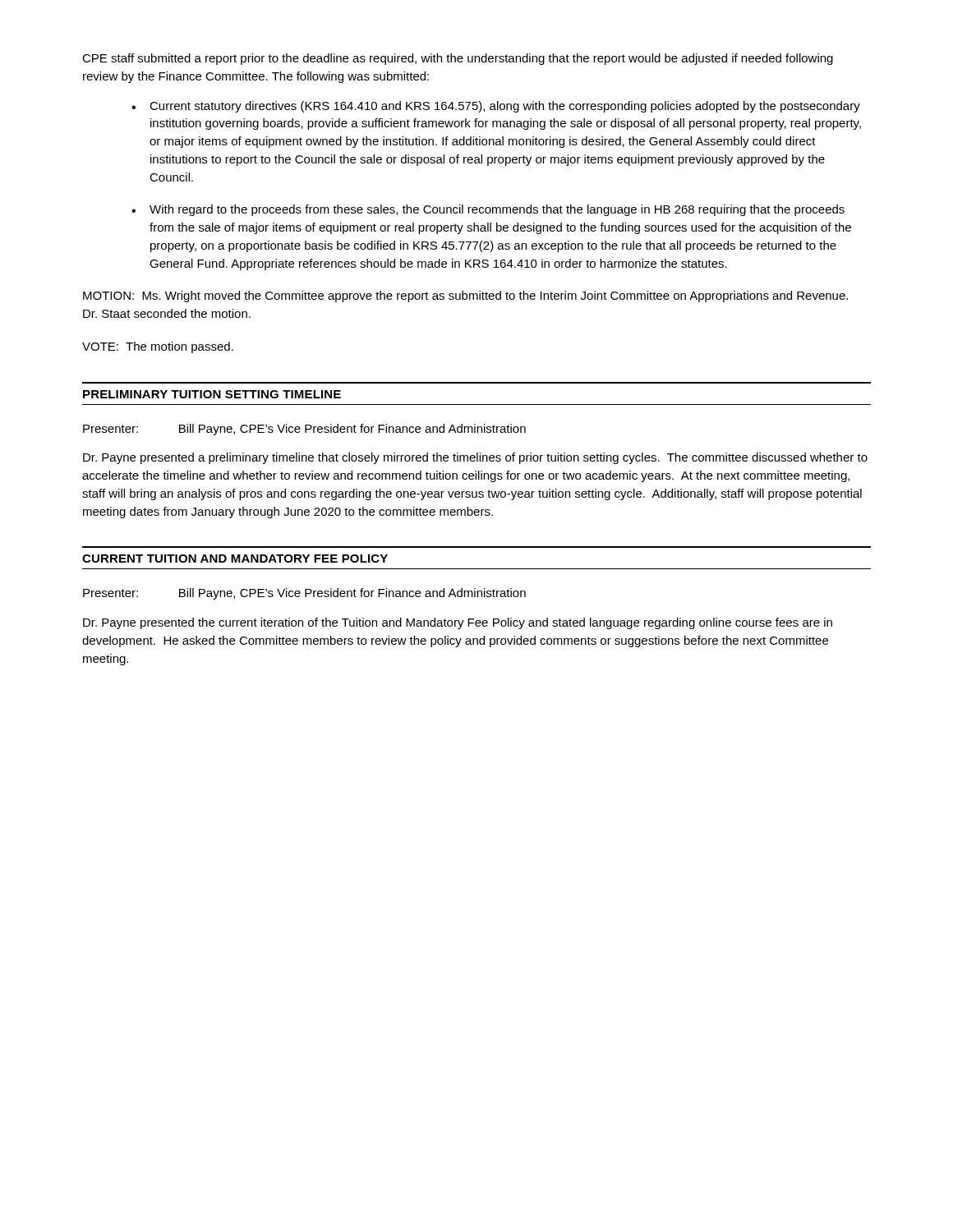Image resolution: width=953 pixels, height=1232 pixels.
Task: Where is the passage that starts "• With regard"?
Action: (x=501, y=236)
